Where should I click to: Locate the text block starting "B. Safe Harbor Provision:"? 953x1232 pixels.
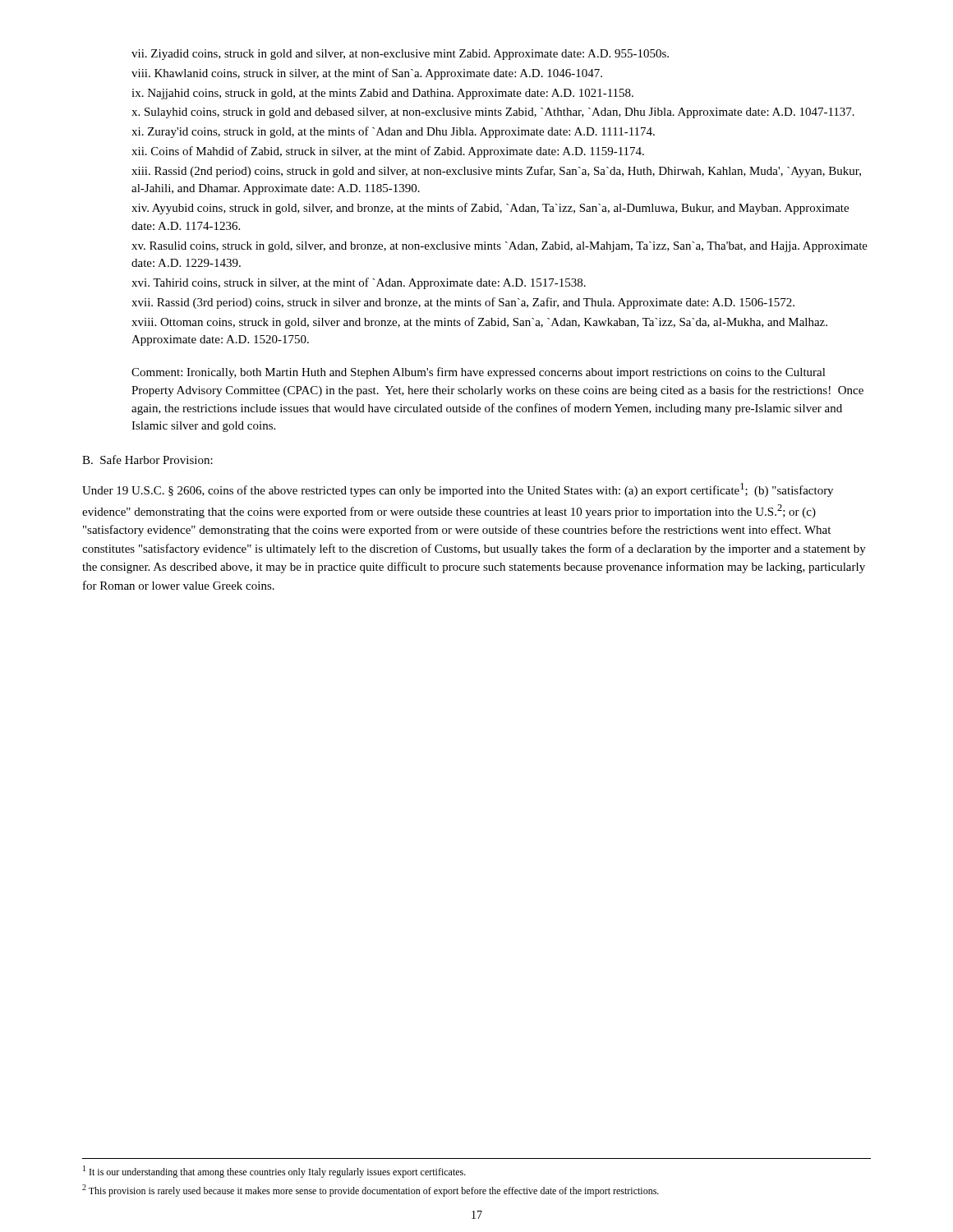[x=148, y=460]
